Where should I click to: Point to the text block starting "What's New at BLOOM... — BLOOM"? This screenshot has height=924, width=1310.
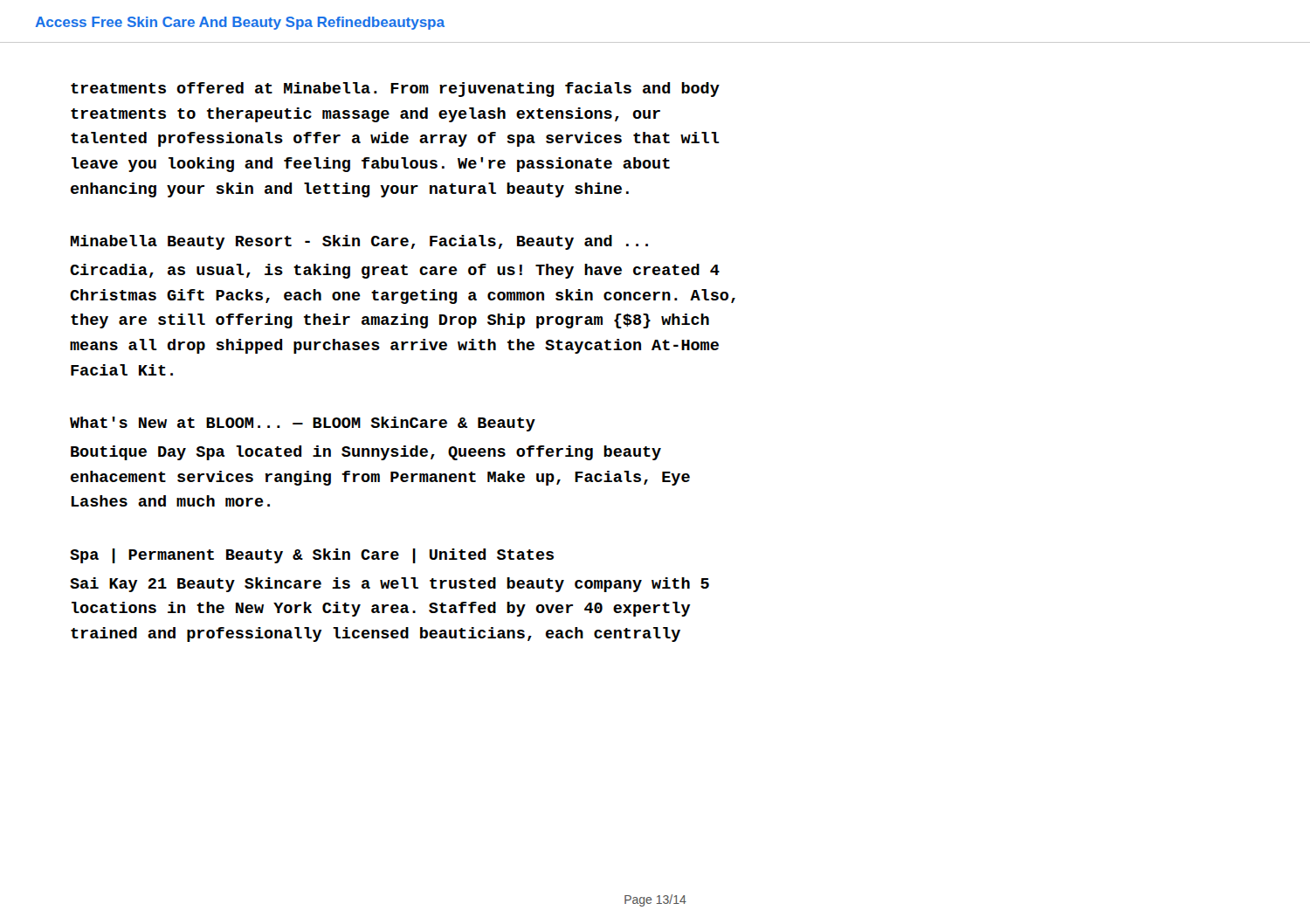pos(303,424)
